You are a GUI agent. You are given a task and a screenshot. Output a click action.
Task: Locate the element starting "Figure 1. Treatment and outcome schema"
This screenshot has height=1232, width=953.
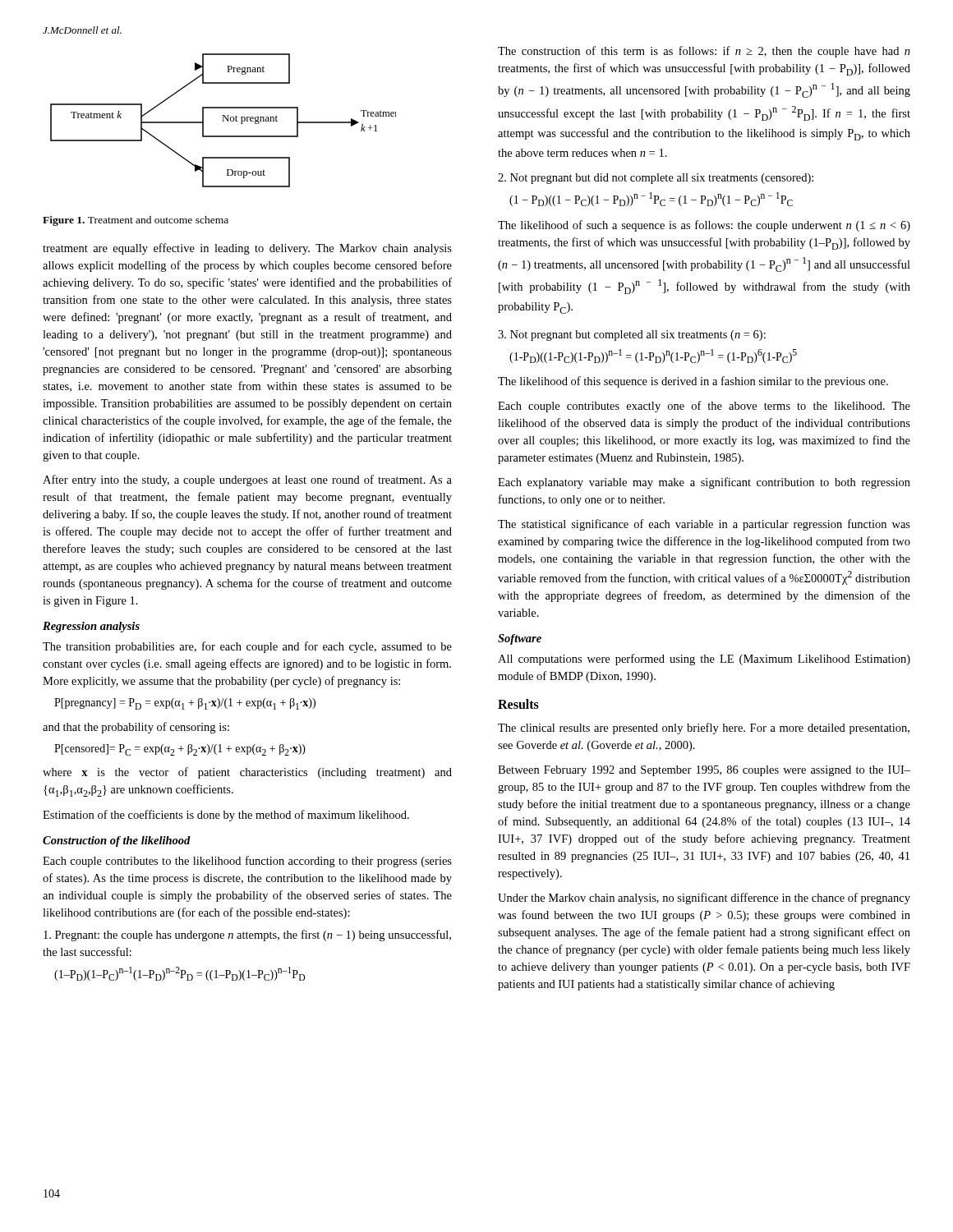coord(136,220)
